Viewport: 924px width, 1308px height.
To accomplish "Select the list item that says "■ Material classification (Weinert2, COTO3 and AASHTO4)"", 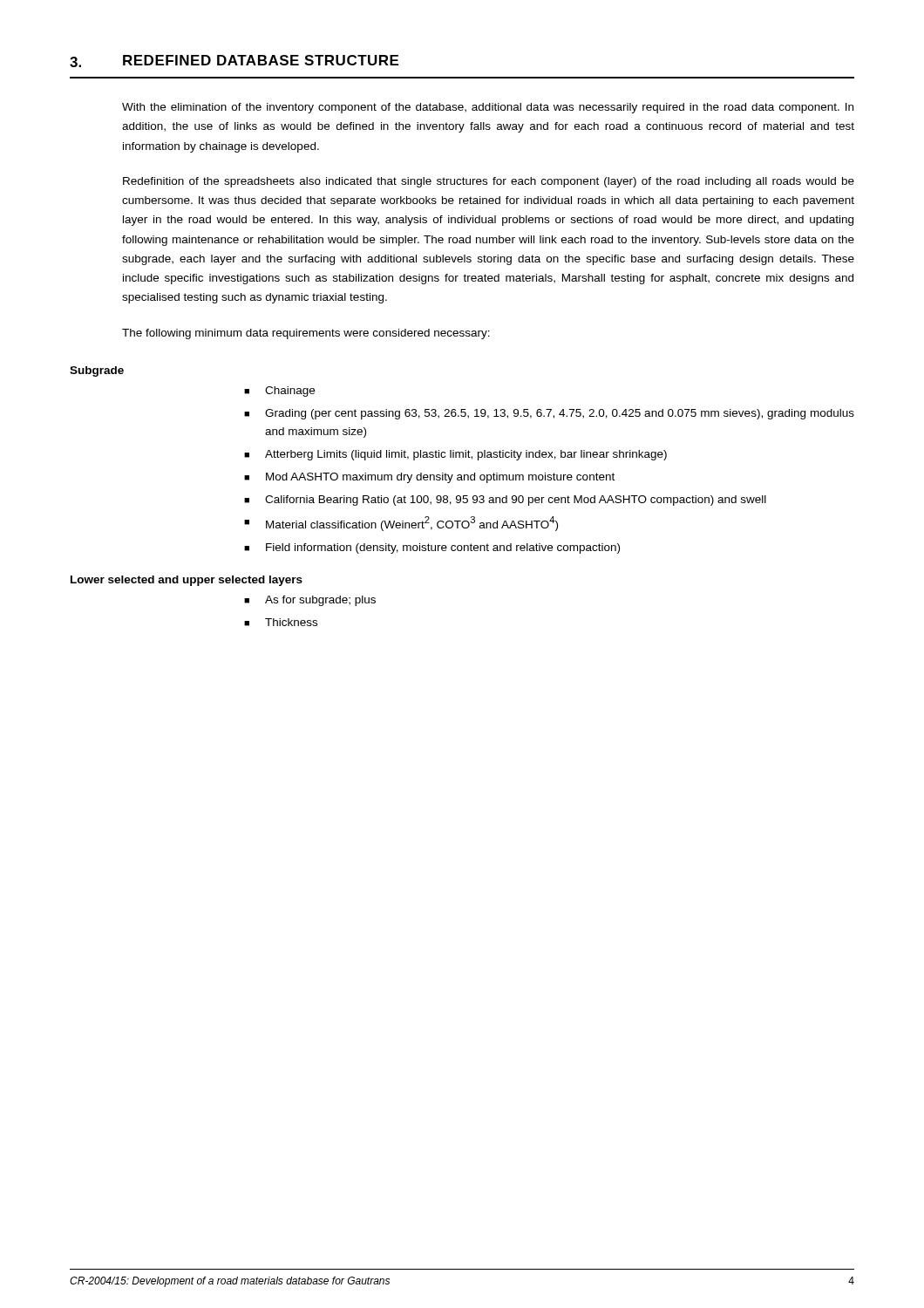I will (549, 524).
